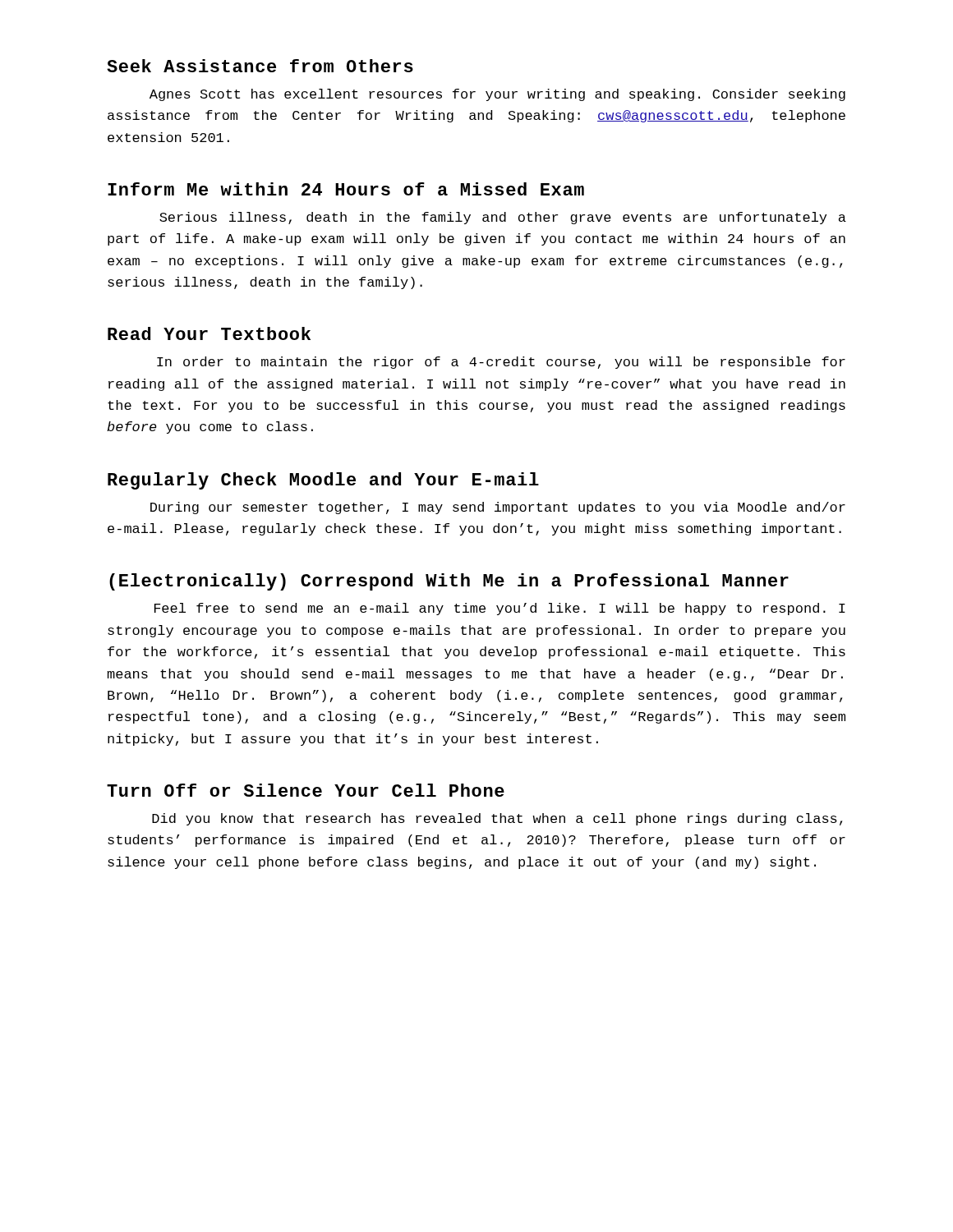This screenshot has height=1232, width=953.
Task: Select the text block containing "Agnes Scott has"
Action: click(476, 117)
